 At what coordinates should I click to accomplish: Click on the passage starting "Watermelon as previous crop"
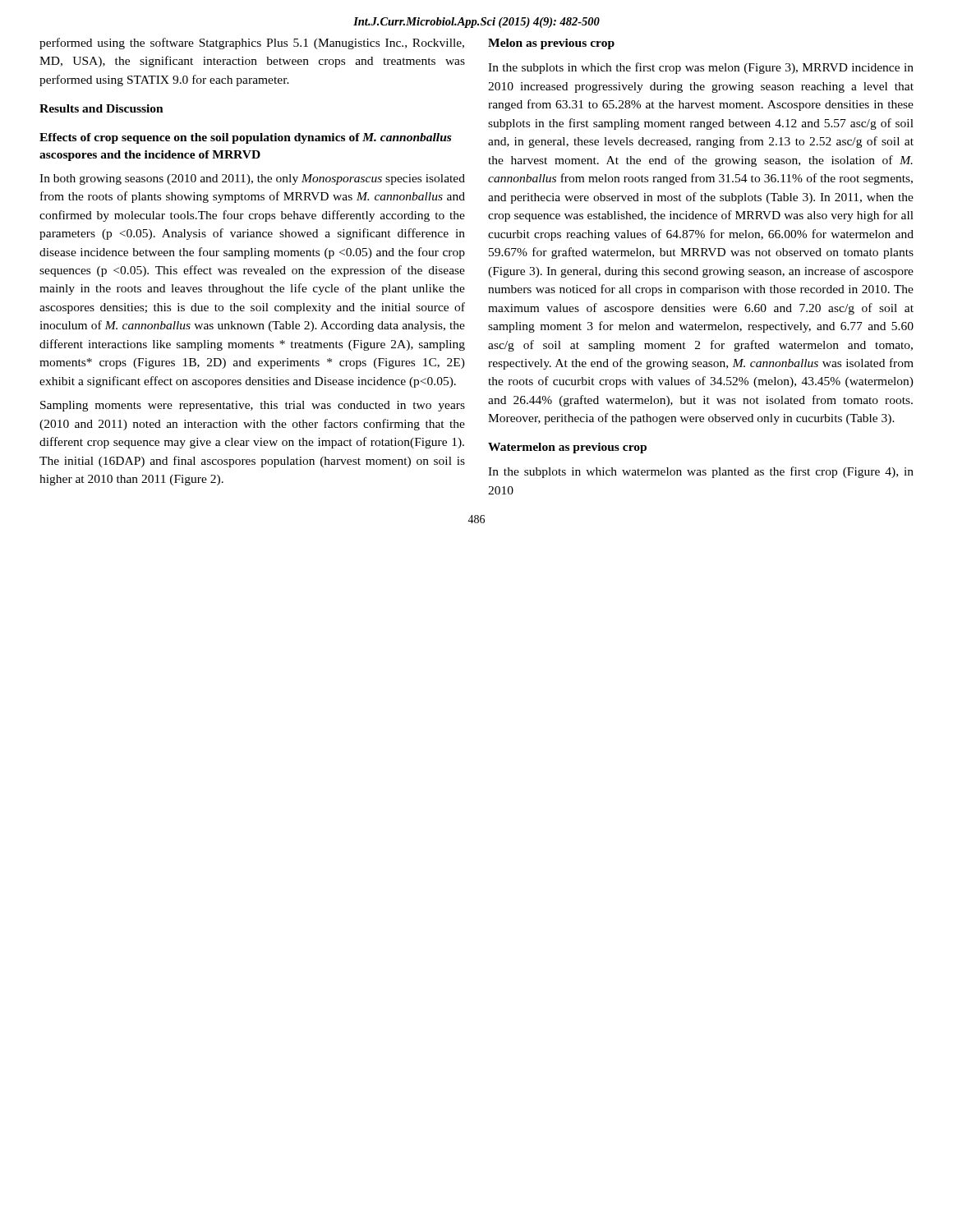pyautogui.click(x=567, y=448)
